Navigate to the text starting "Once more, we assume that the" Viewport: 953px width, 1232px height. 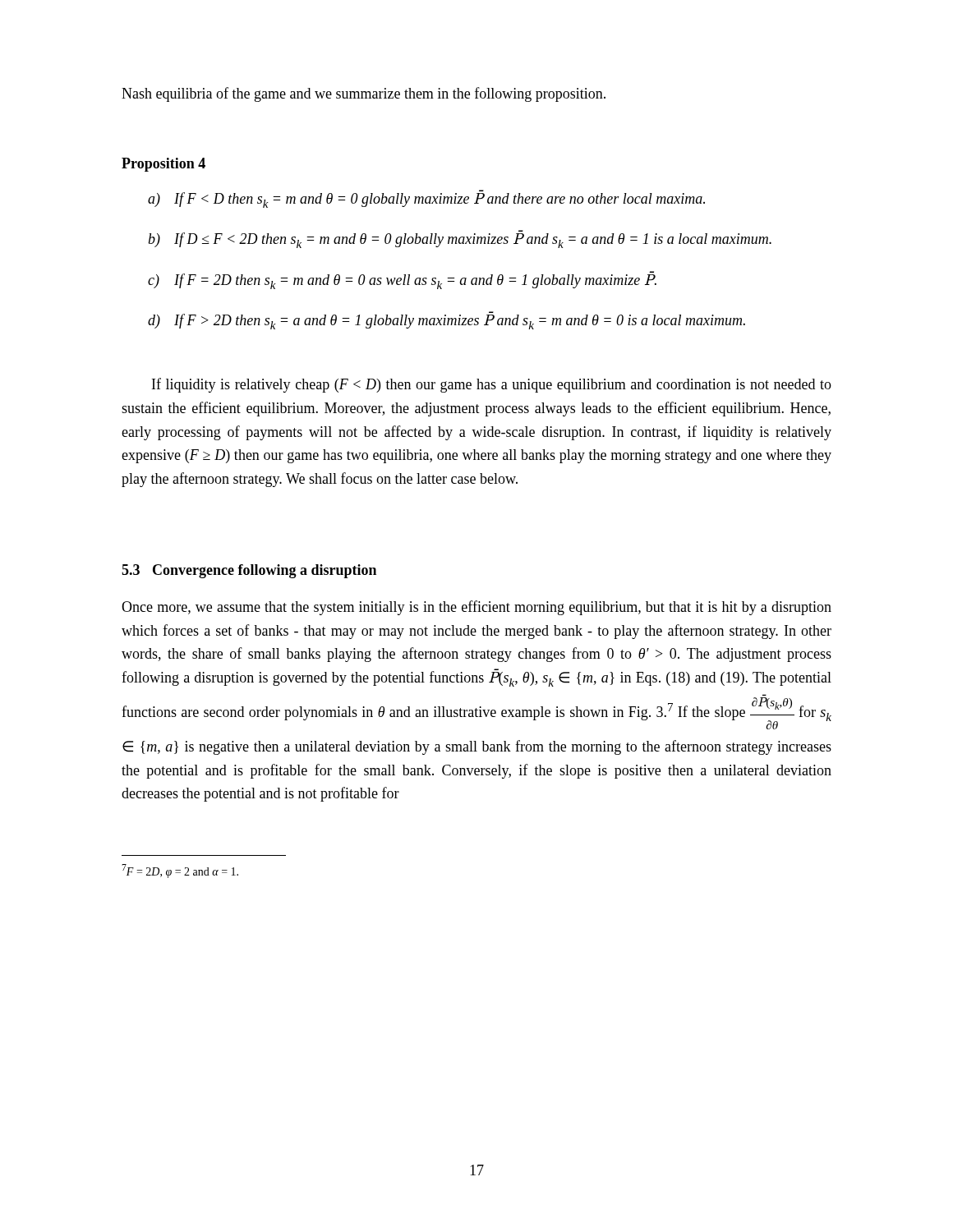[476, 700]
